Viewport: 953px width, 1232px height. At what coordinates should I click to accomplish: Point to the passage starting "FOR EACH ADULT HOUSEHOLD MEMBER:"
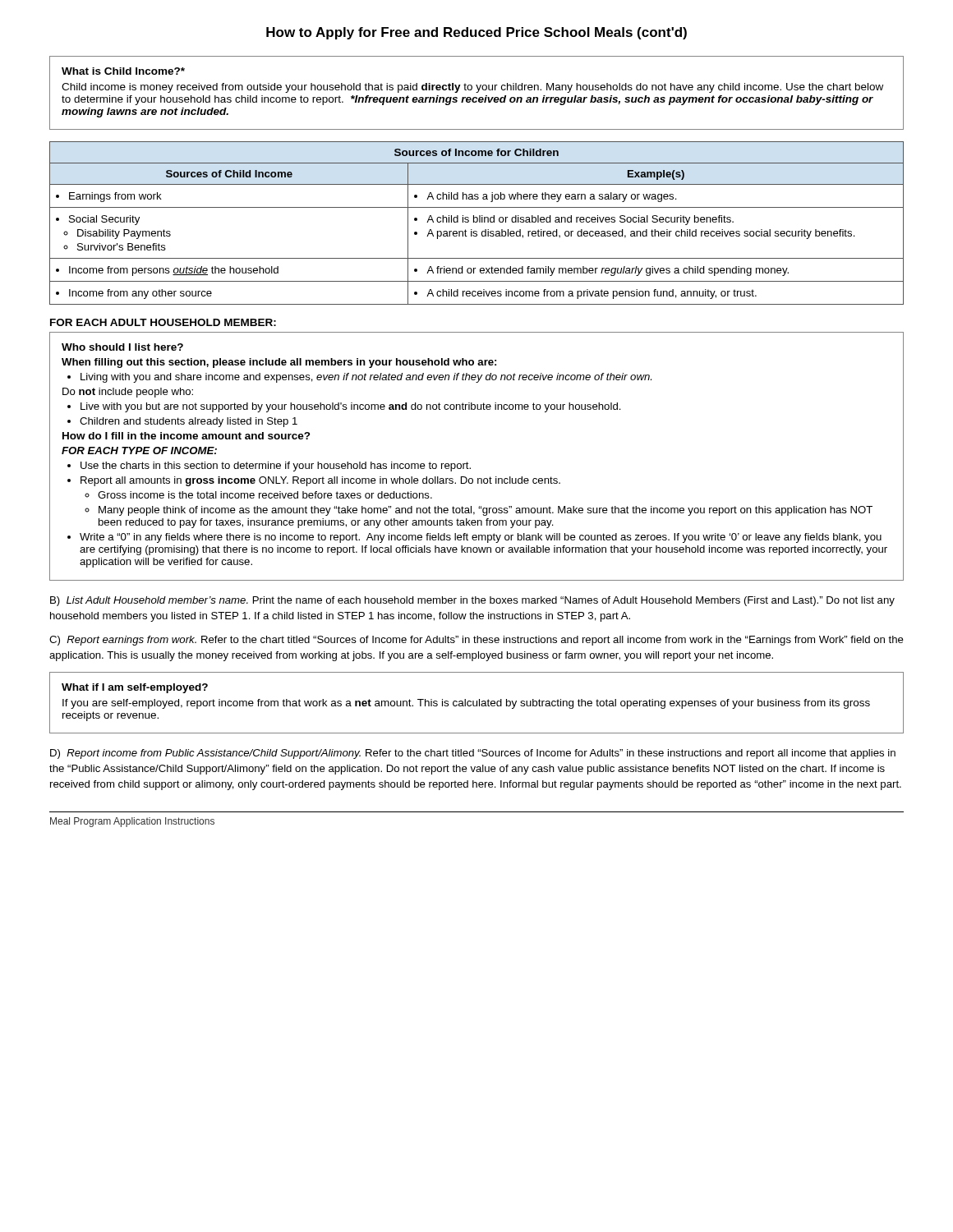click(x=163, y=322)
